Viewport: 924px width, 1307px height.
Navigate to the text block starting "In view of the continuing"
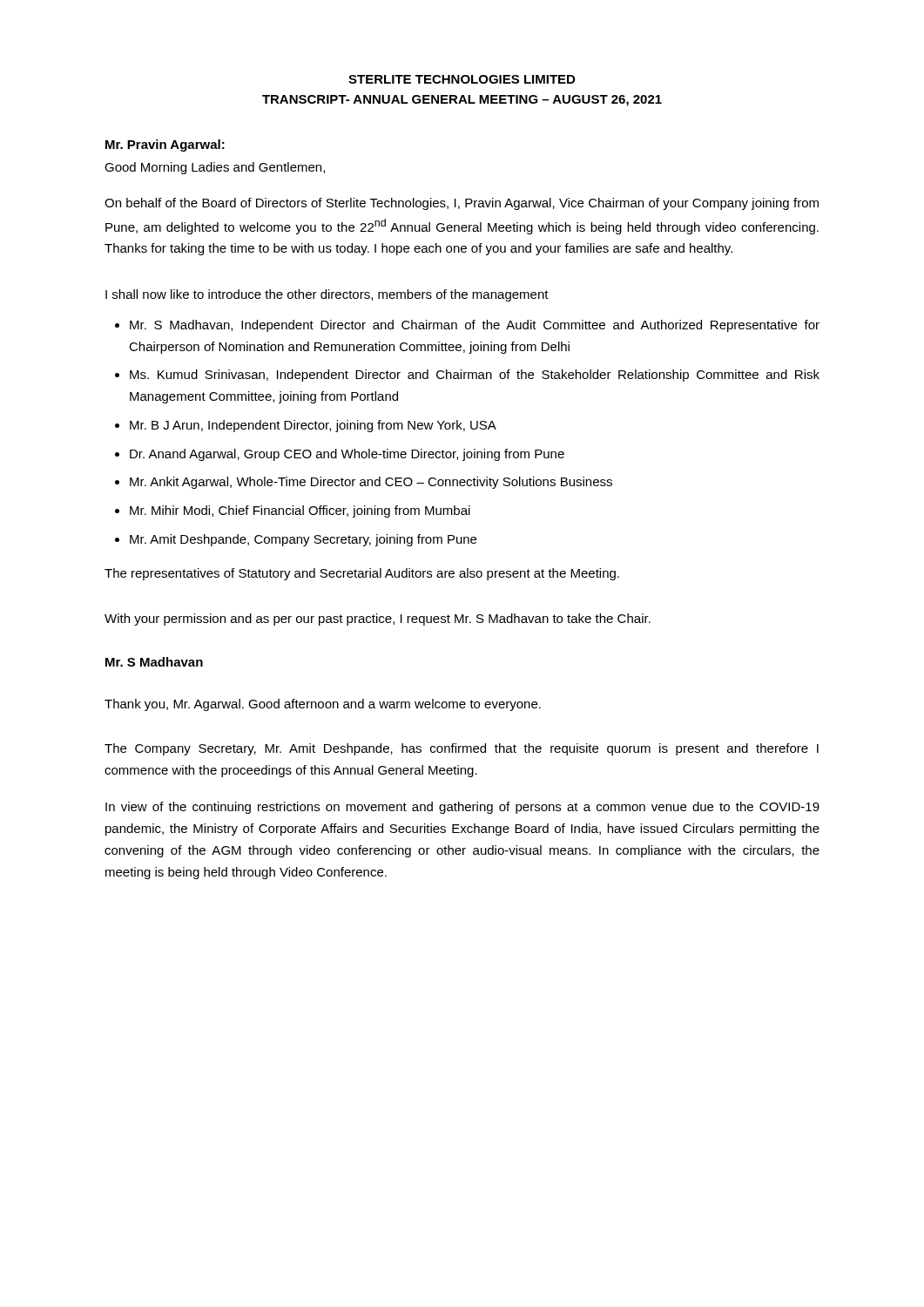coord(462,839)
